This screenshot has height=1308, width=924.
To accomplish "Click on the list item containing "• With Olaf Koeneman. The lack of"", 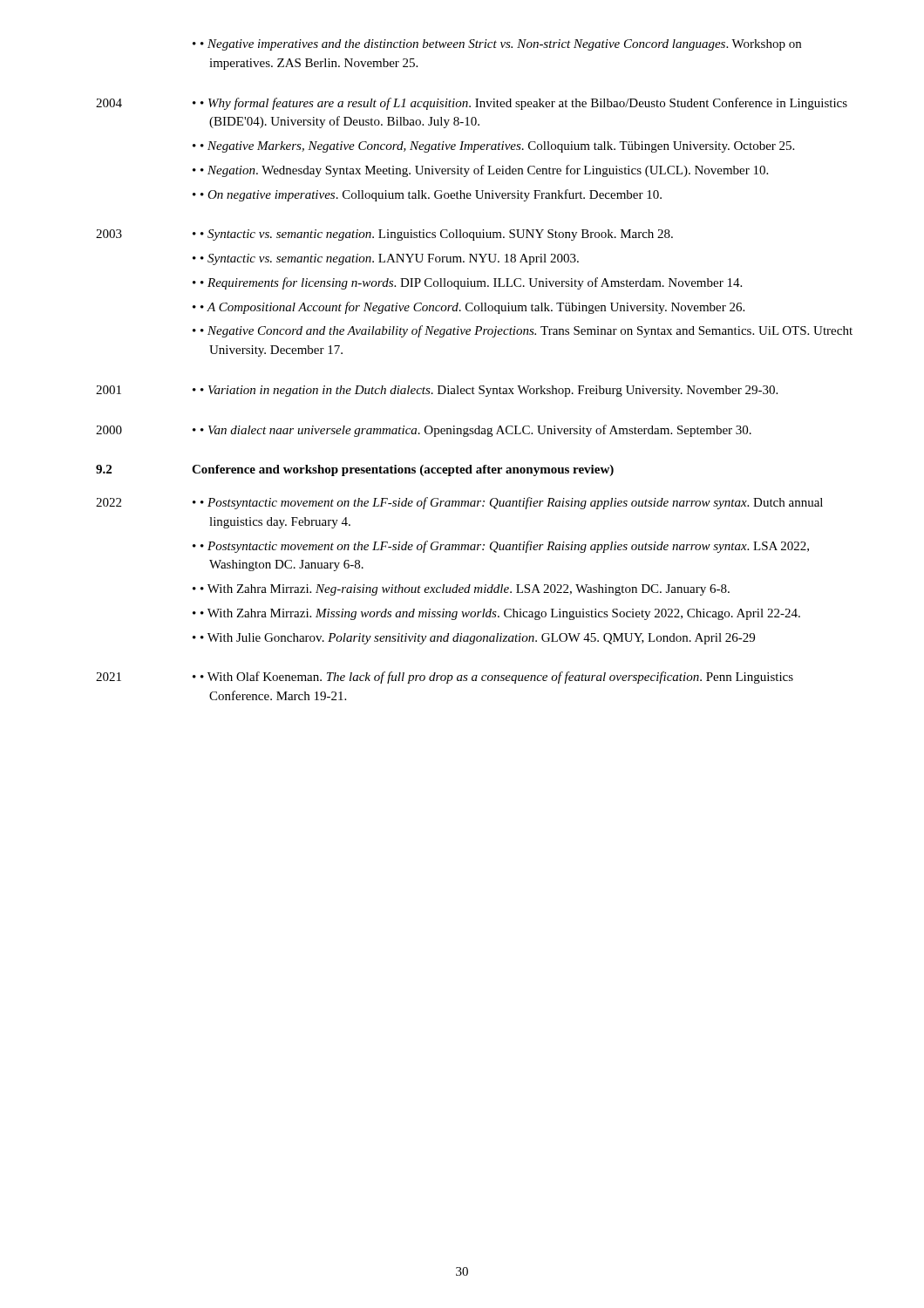I will [x=523, y=687].
